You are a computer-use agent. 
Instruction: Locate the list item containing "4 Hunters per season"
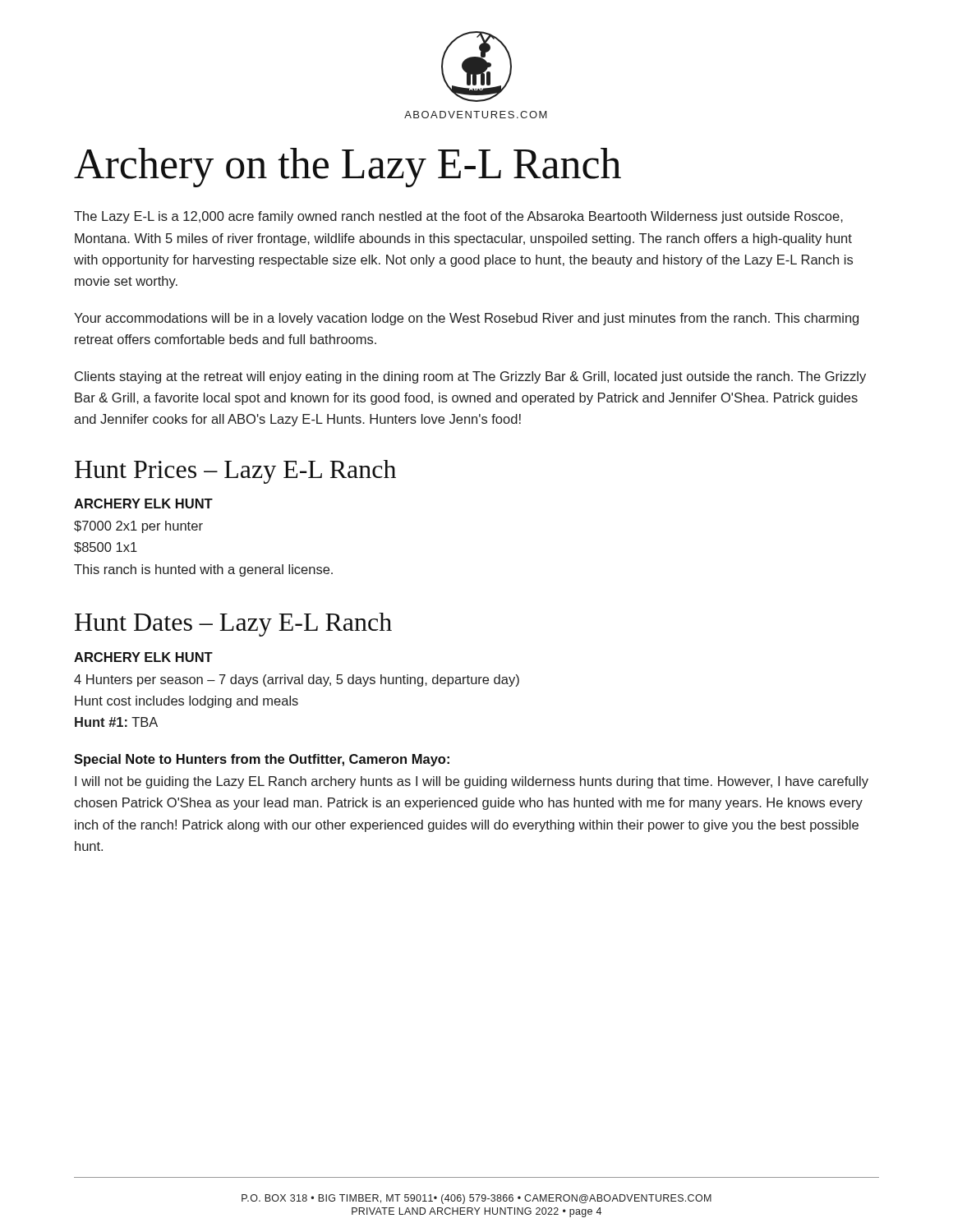297,679
